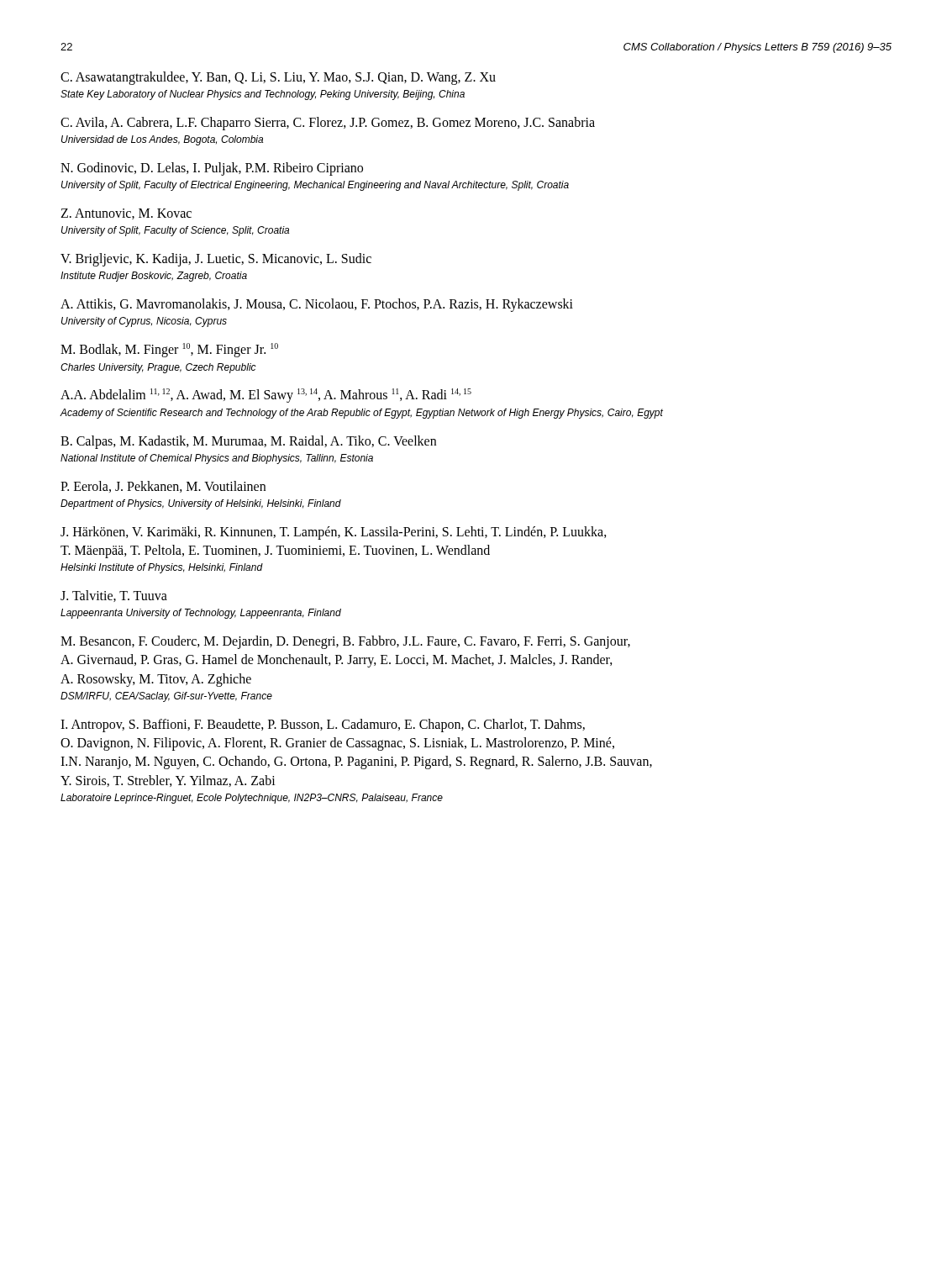
Task: Select the text block starting "P. Eerola, J."
Action: tap(163, 487)
